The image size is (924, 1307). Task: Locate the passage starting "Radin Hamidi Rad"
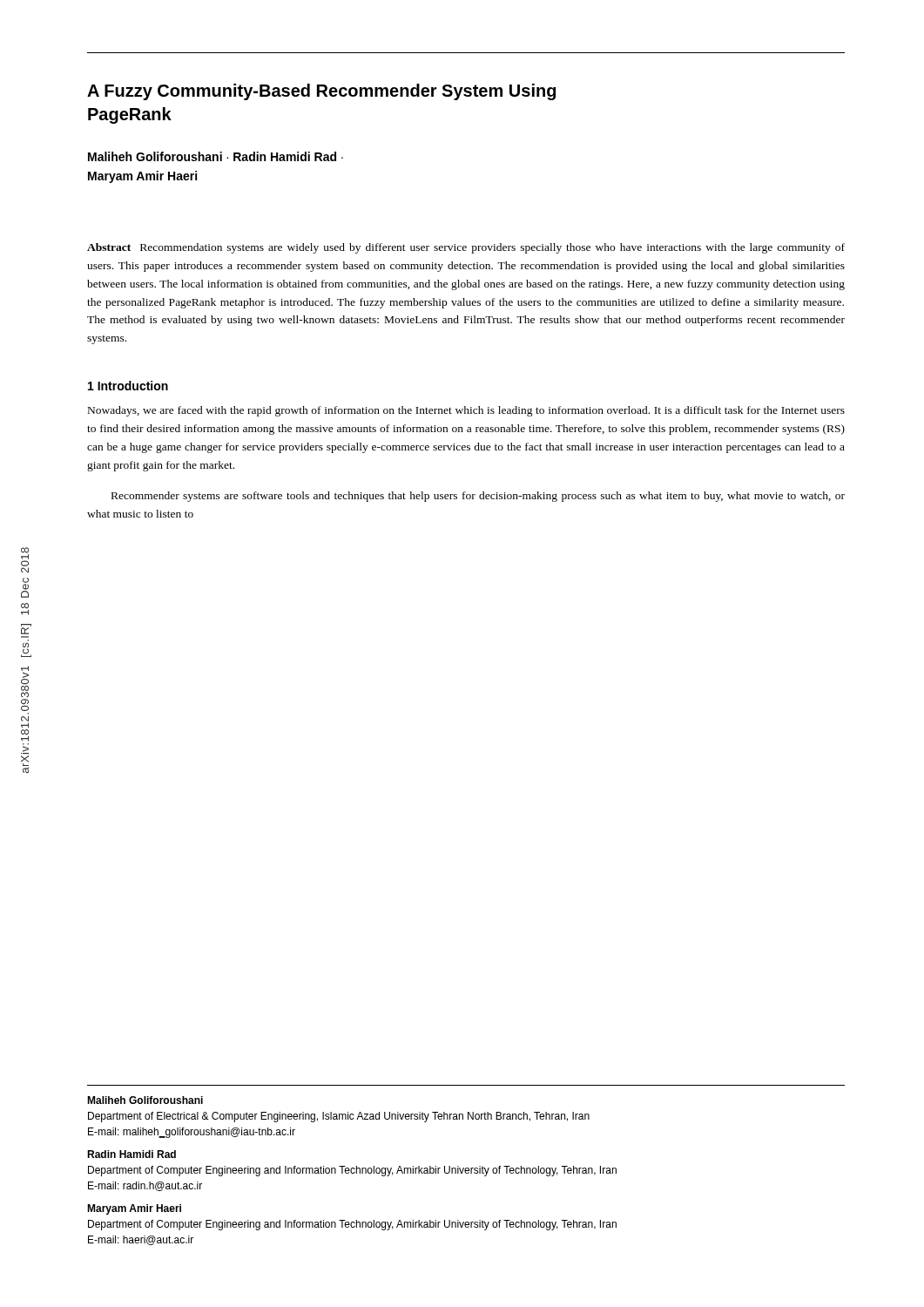coord(352,1170)
